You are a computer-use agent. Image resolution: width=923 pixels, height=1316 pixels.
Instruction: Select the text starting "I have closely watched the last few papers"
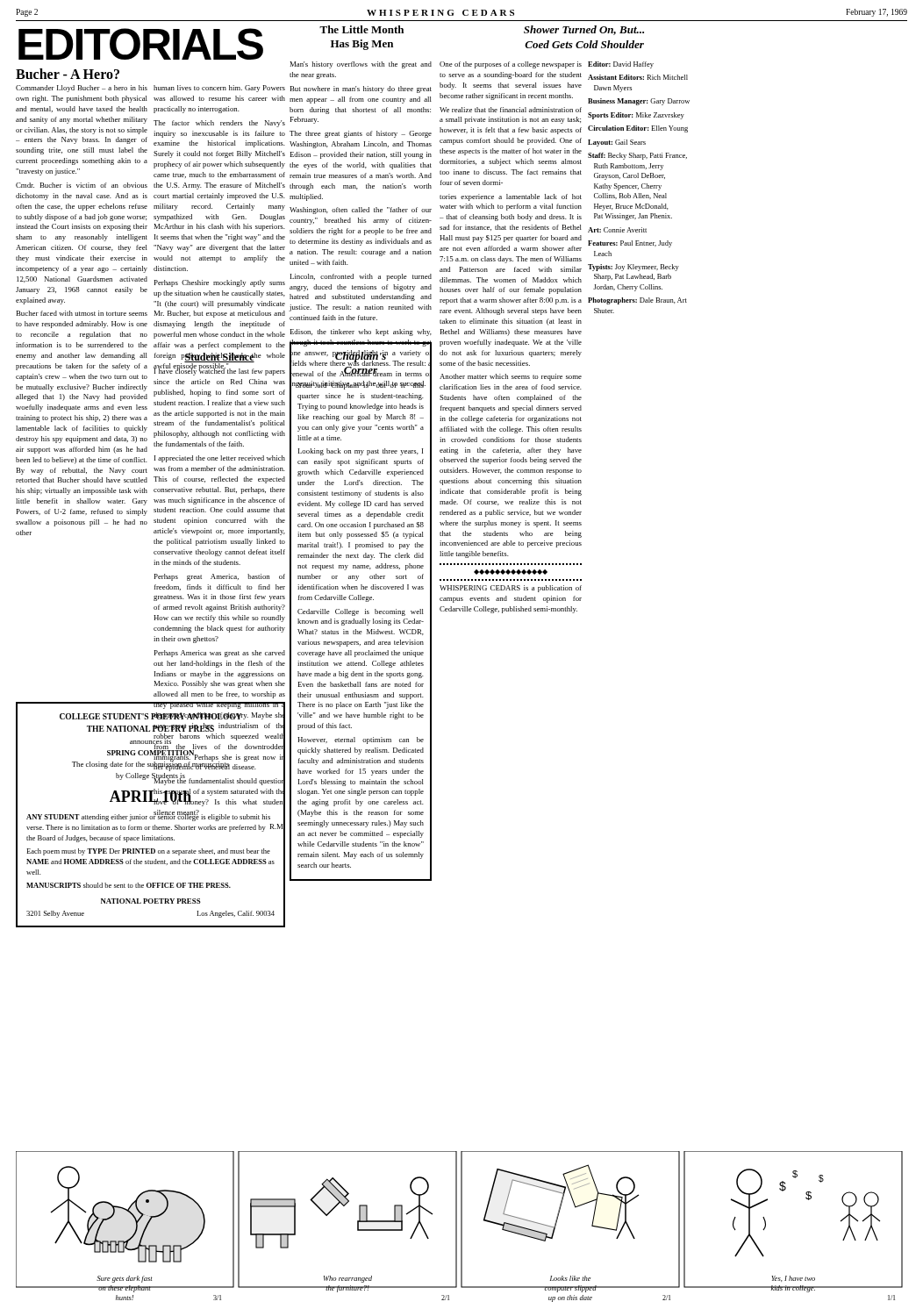(219, 600)
